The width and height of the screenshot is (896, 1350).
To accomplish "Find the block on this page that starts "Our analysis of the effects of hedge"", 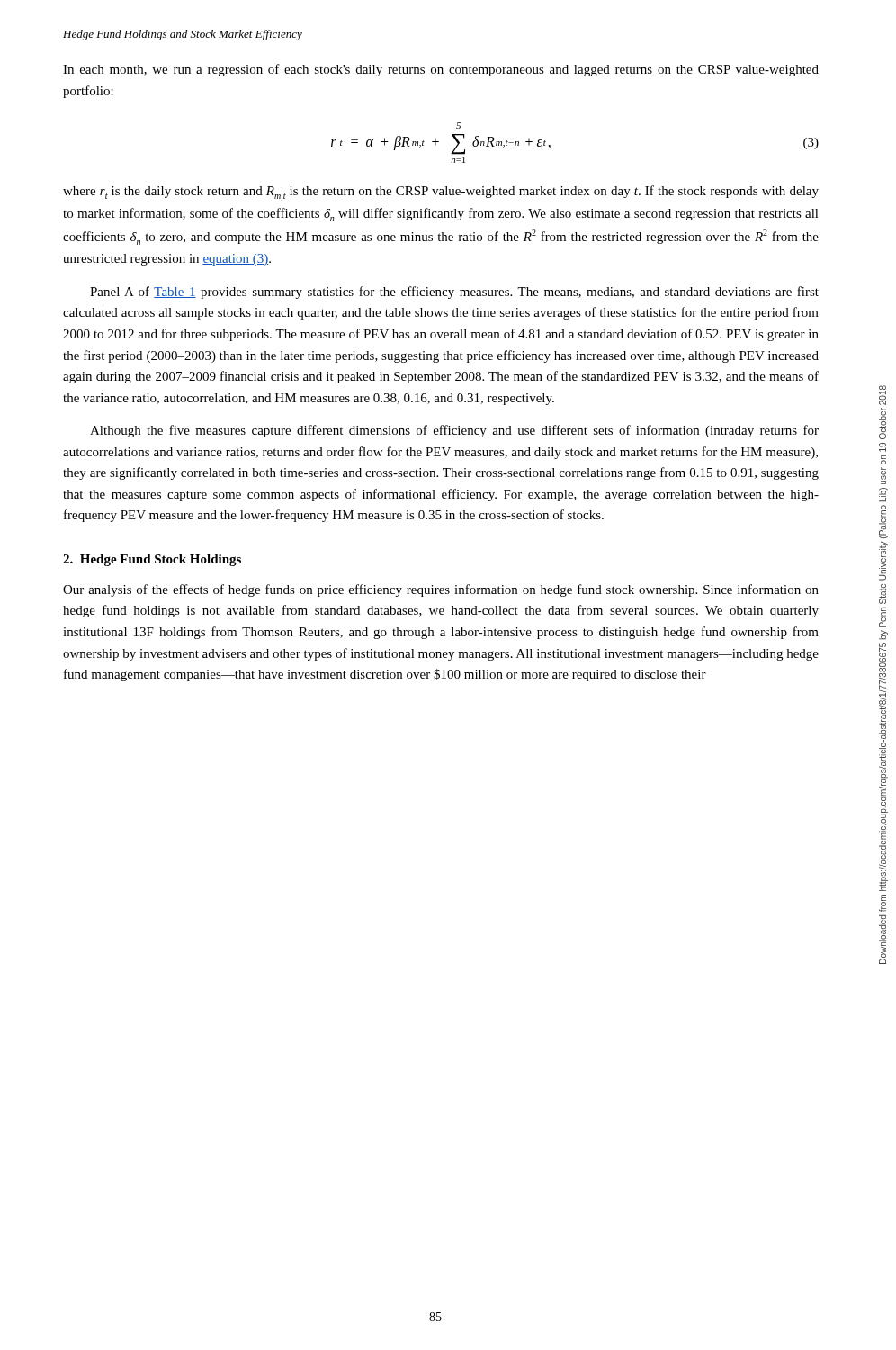I will 441,633.
